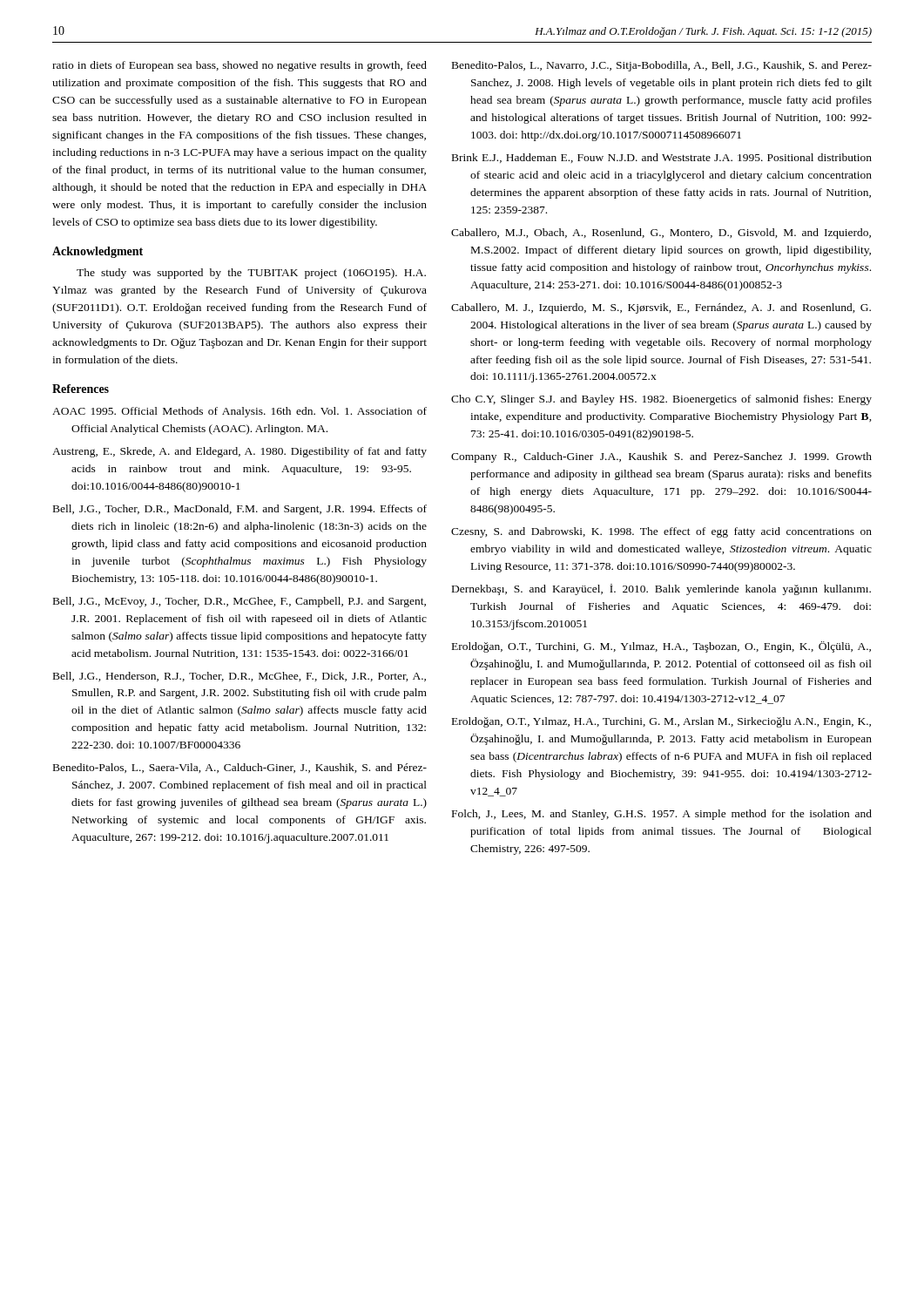This screenshot has width=924, height=1307.
Task: Locate the region starting "ratio in diets of European sea bass,"
Action: (x=240, y=144)
